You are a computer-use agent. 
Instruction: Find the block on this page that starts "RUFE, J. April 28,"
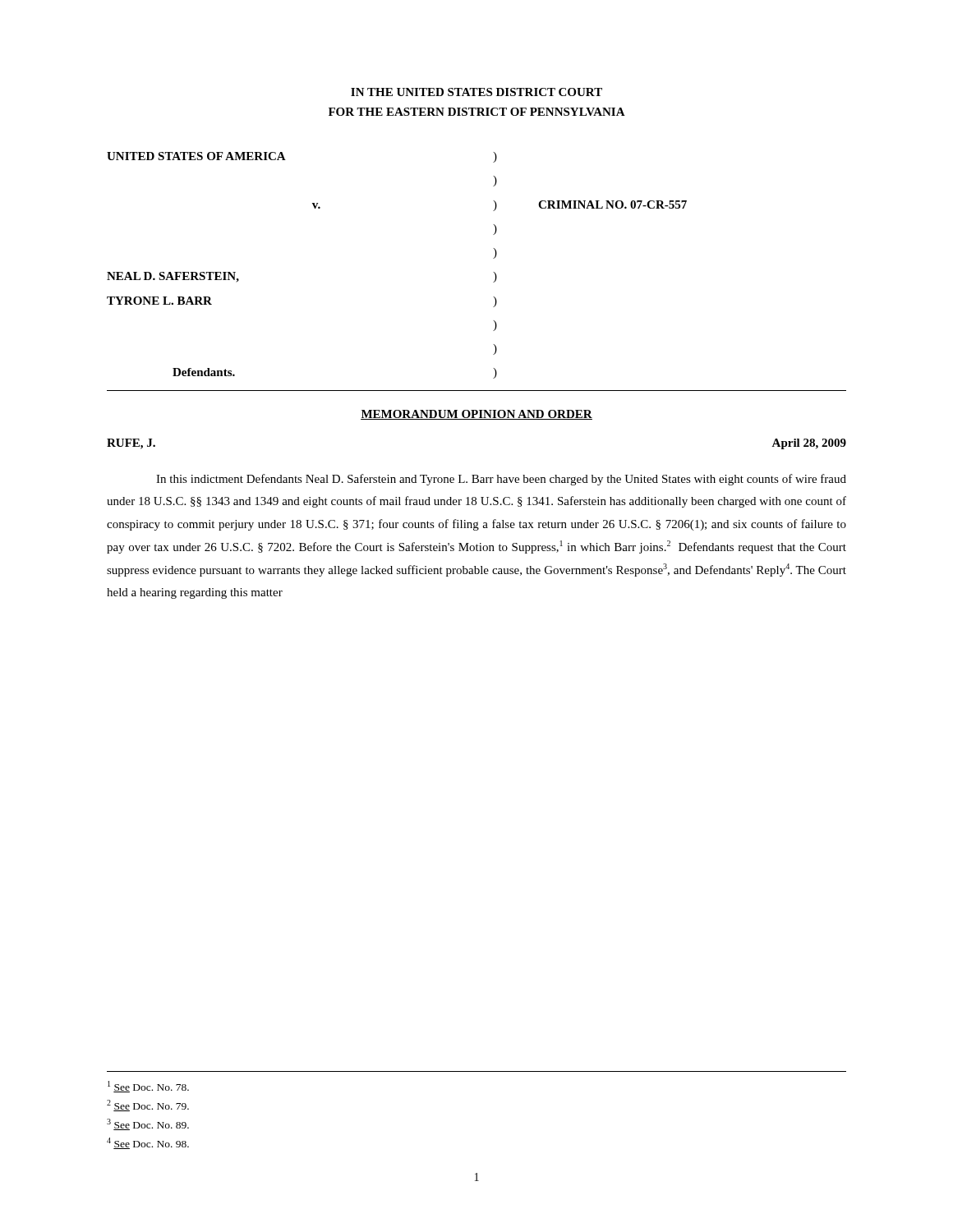pyautogui.click(x=128, y=444)
